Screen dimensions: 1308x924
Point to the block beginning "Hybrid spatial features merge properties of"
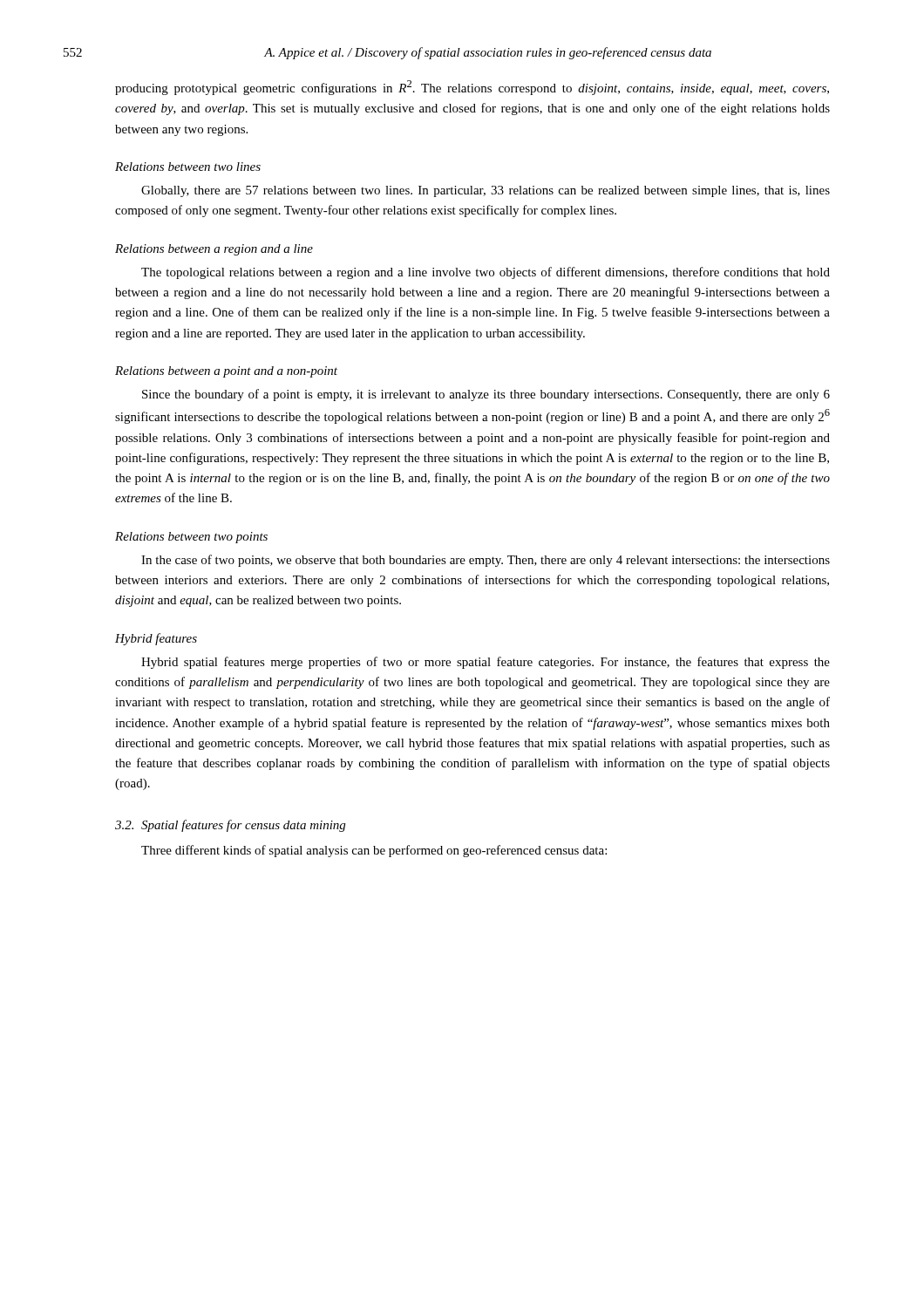pos(472,722)
